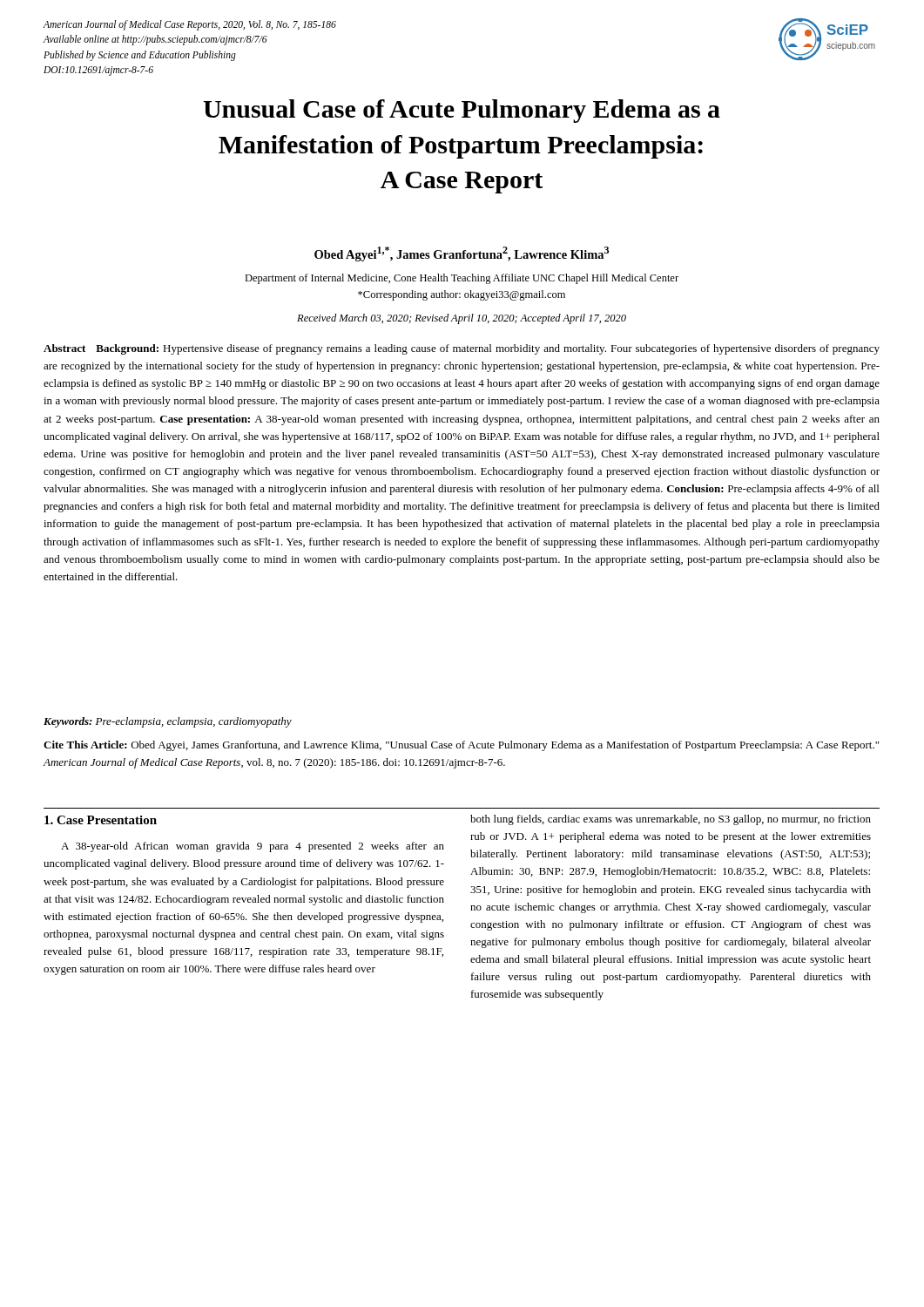The image size is (924, 1307).
Task: Navigate to the passage starting "Cite This Article: Obed Agyei, James Granfortuna, and"
Action: coord(462,754)
